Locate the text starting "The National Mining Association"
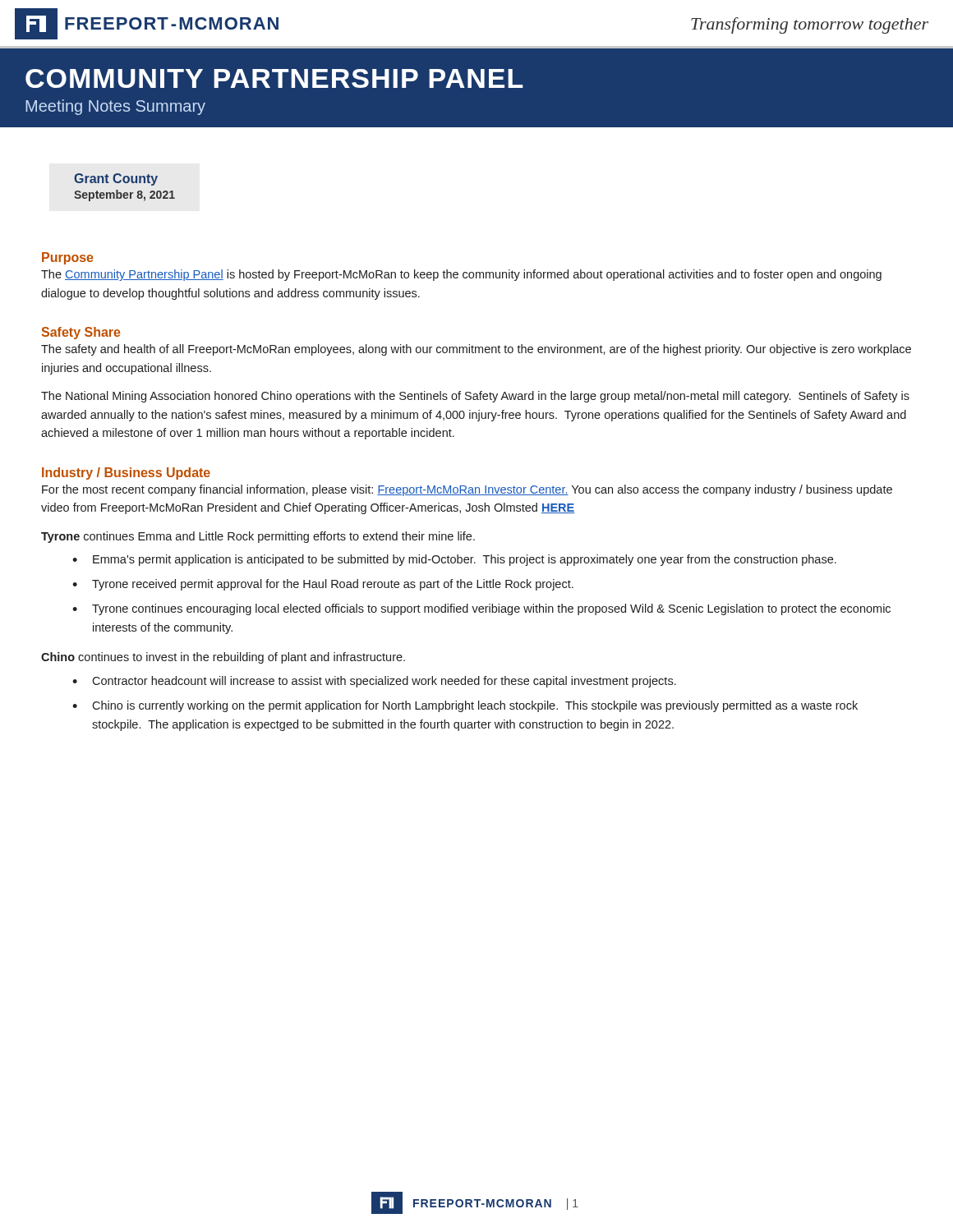The image size is (953, 1232). coord(475,415)
